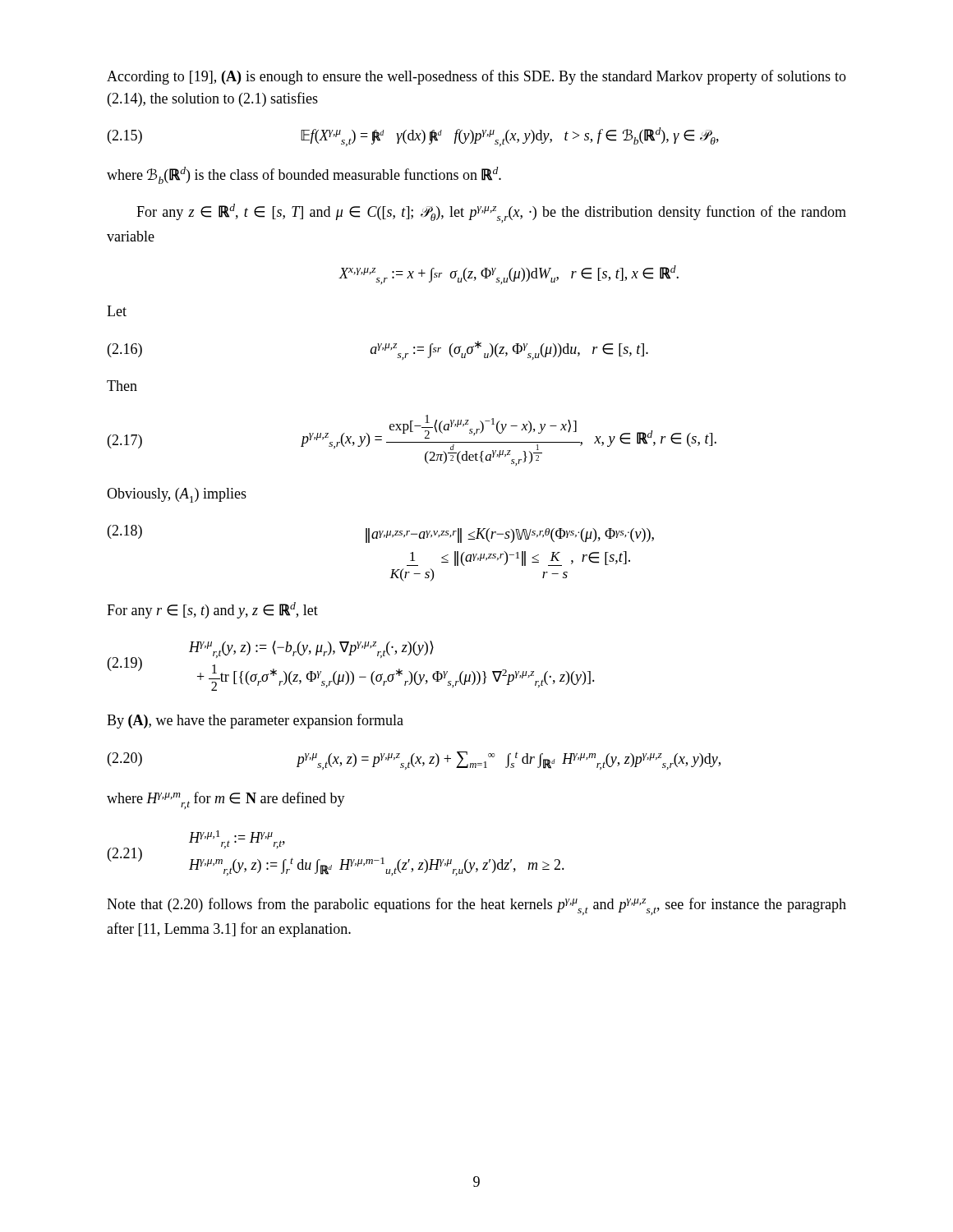Click on the text block that reads "For any r ∈ [s, t)"
The width and height of the screenshot is (953, 1232).
tap(212, 610)
